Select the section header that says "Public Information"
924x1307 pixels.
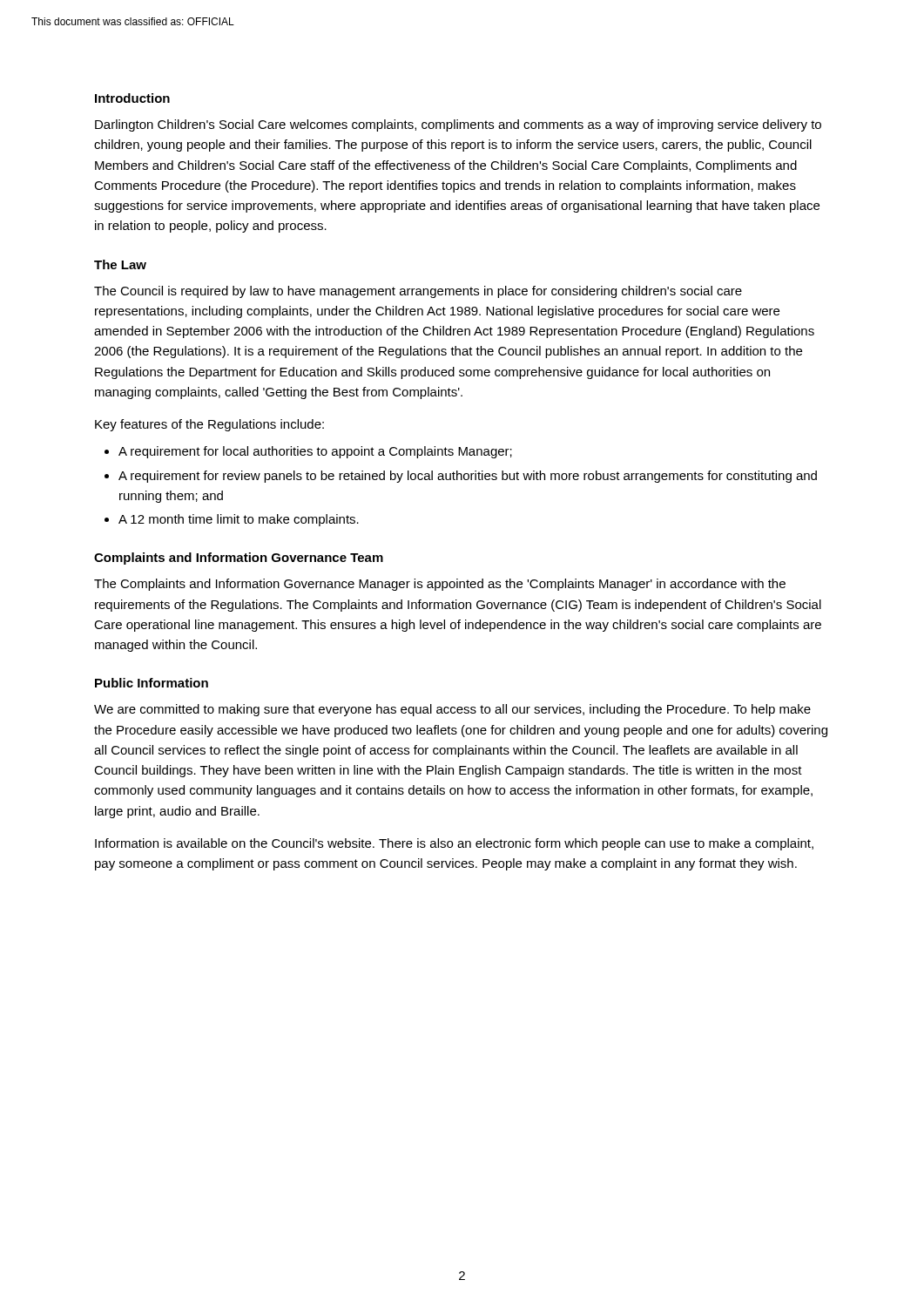click(151, 683)
